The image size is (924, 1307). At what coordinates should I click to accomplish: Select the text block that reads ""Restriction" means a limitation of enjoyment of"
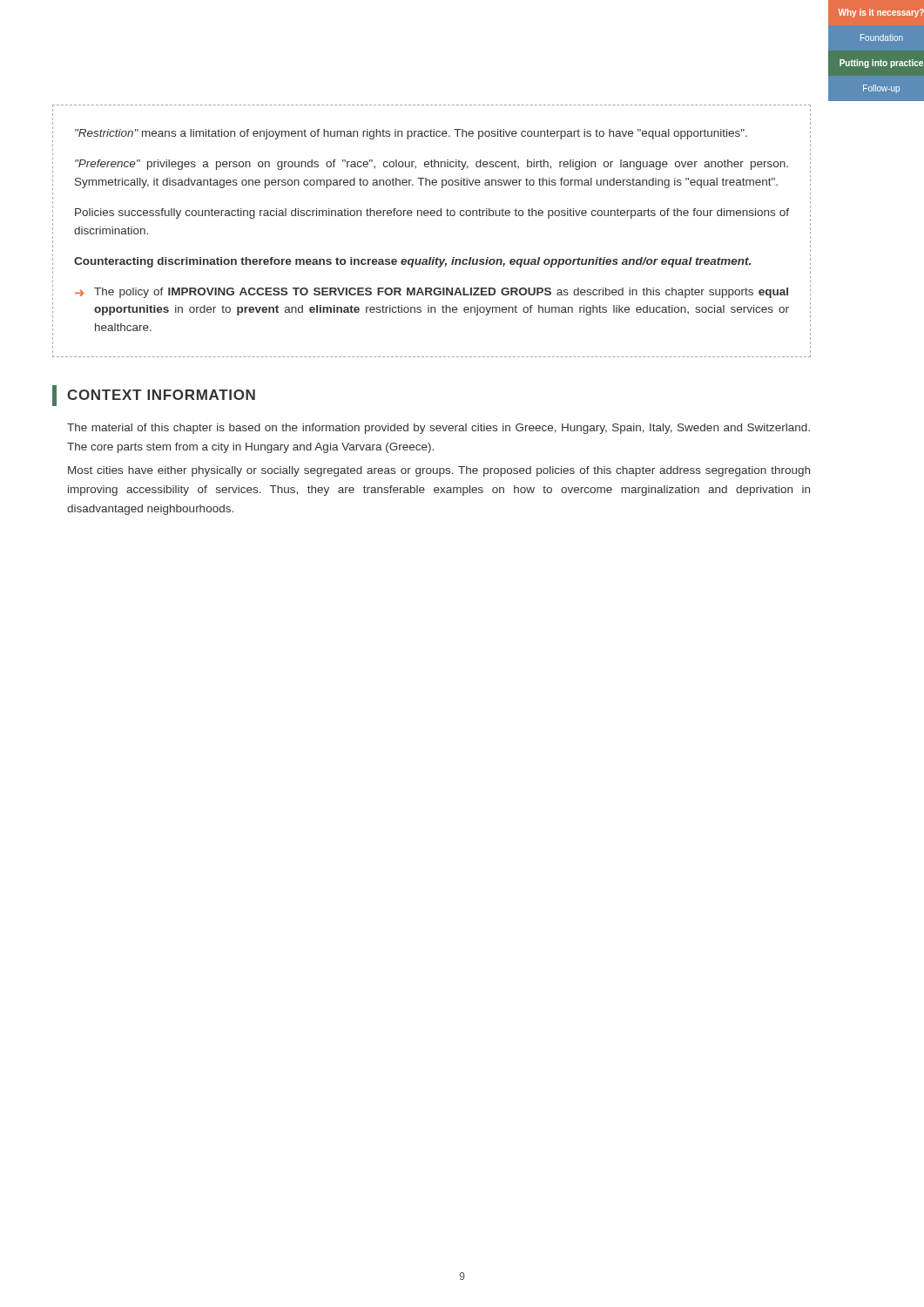pos(411,133)
